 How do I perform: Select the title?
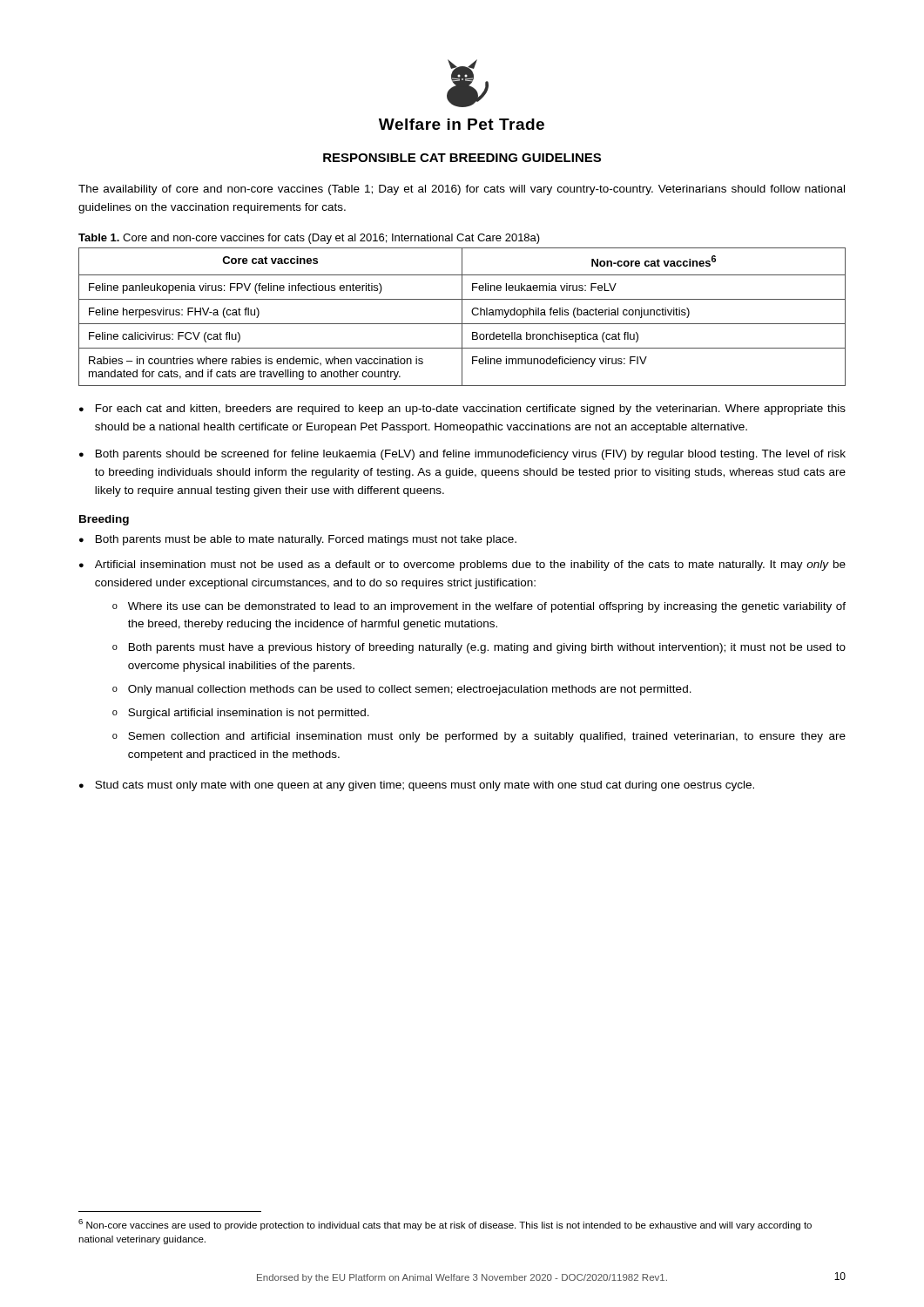tap(462, 157)
